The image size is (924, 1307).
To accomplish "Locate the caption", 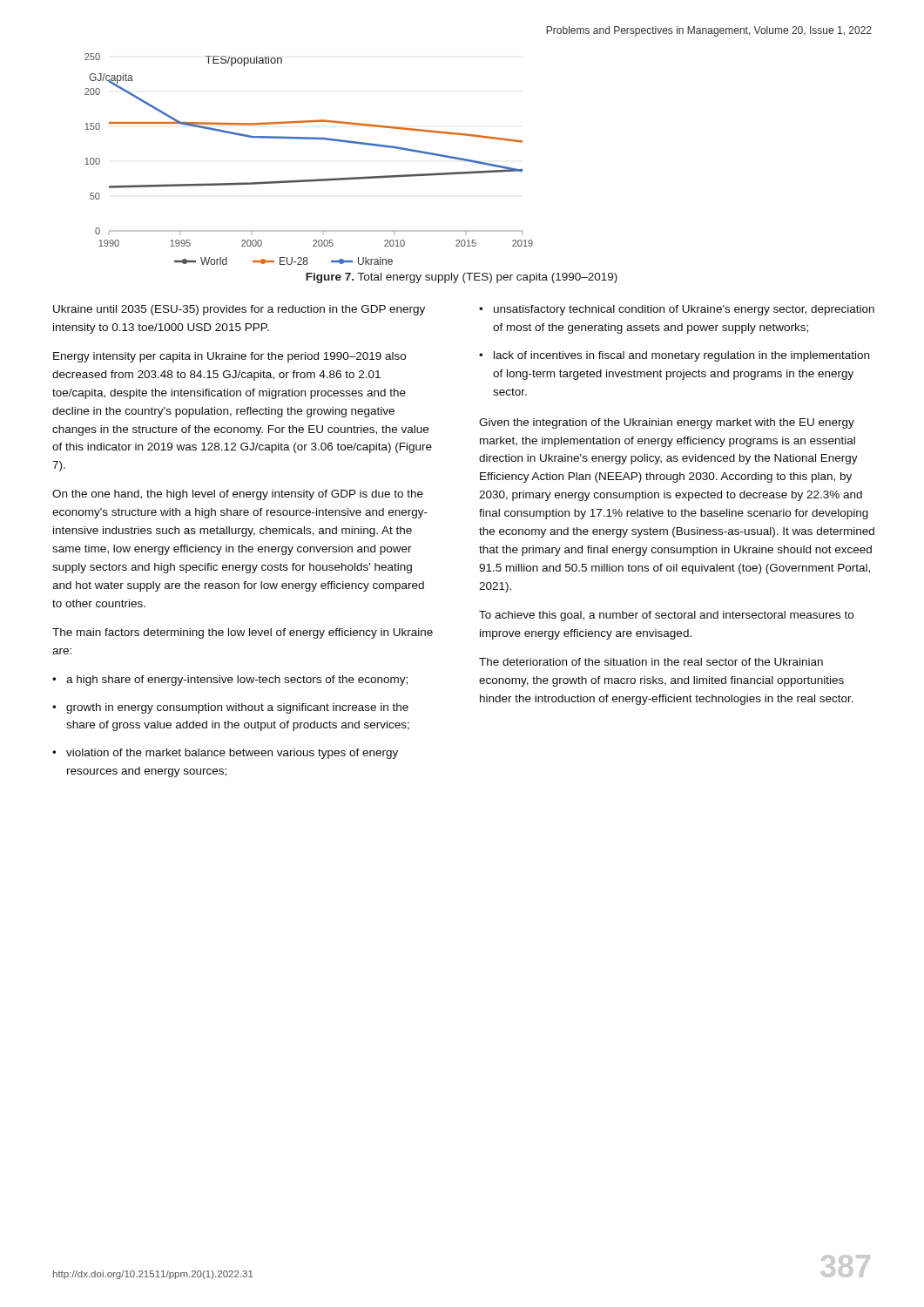I will 462,277.
